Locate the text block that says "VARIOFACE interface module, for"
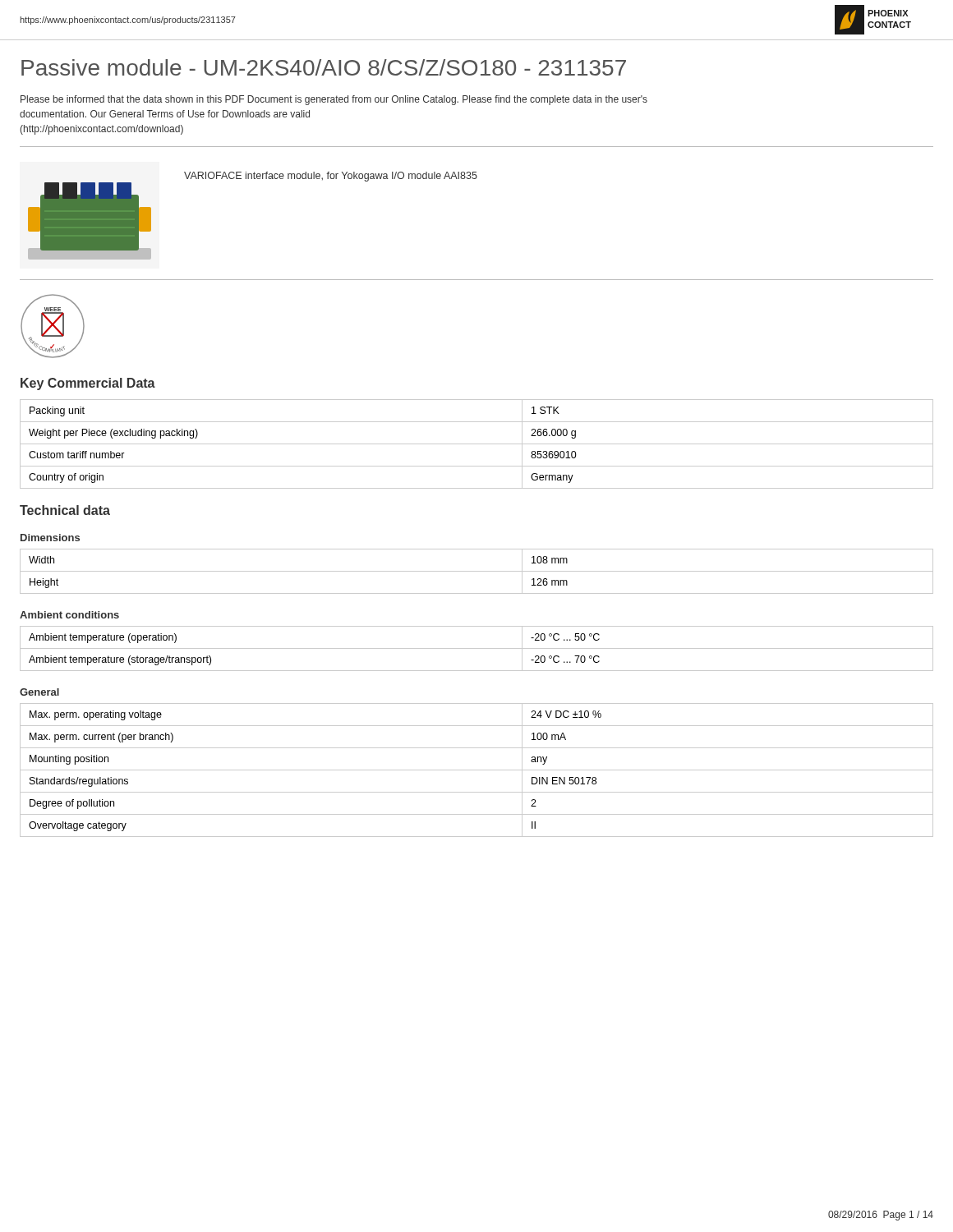This screenshot has width=953, height=1232. pyautogui.click(x=331, y=175)
